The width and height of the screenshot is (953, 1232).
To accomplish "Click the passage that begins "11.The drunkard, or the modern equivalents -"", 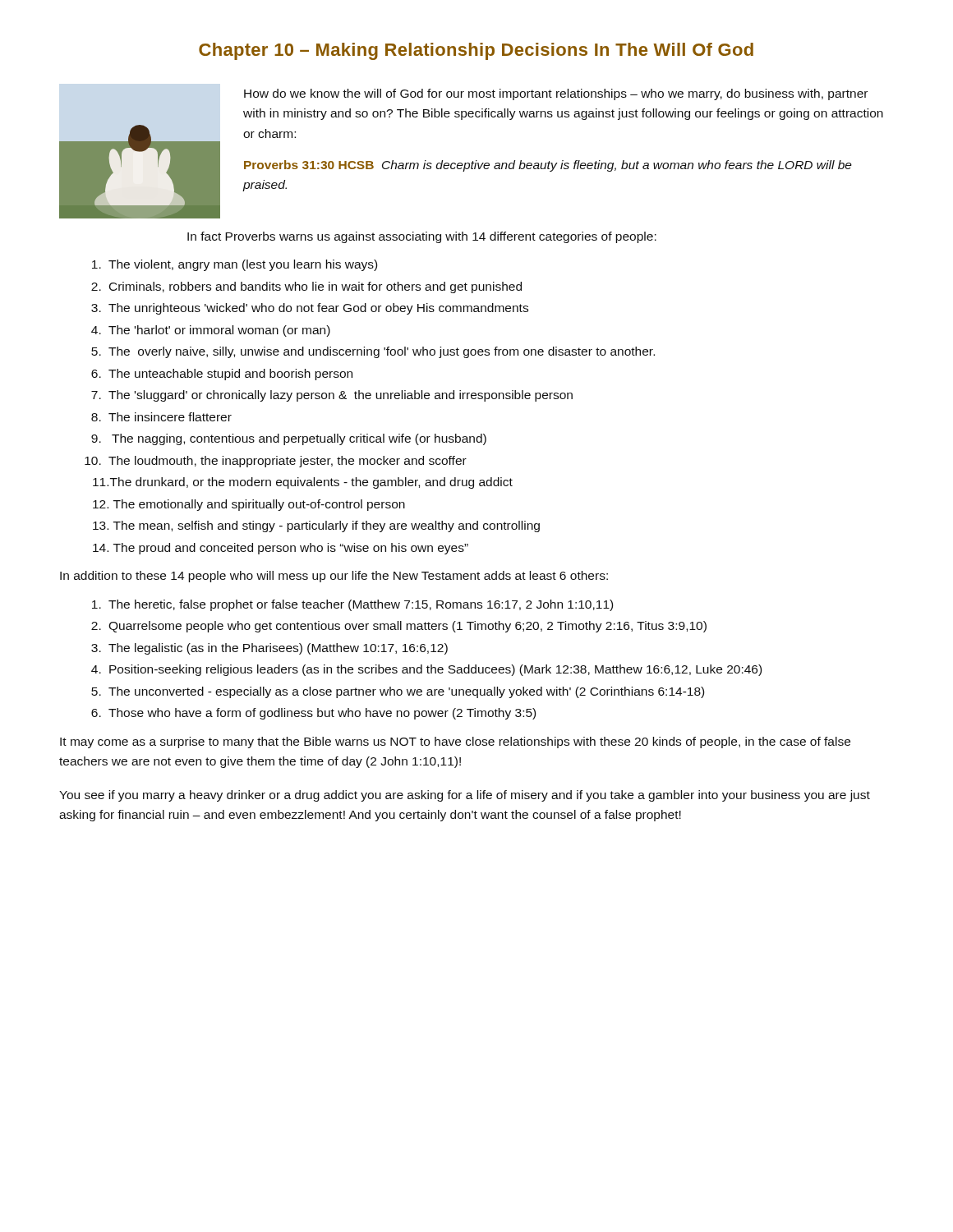I will [302, 482].
